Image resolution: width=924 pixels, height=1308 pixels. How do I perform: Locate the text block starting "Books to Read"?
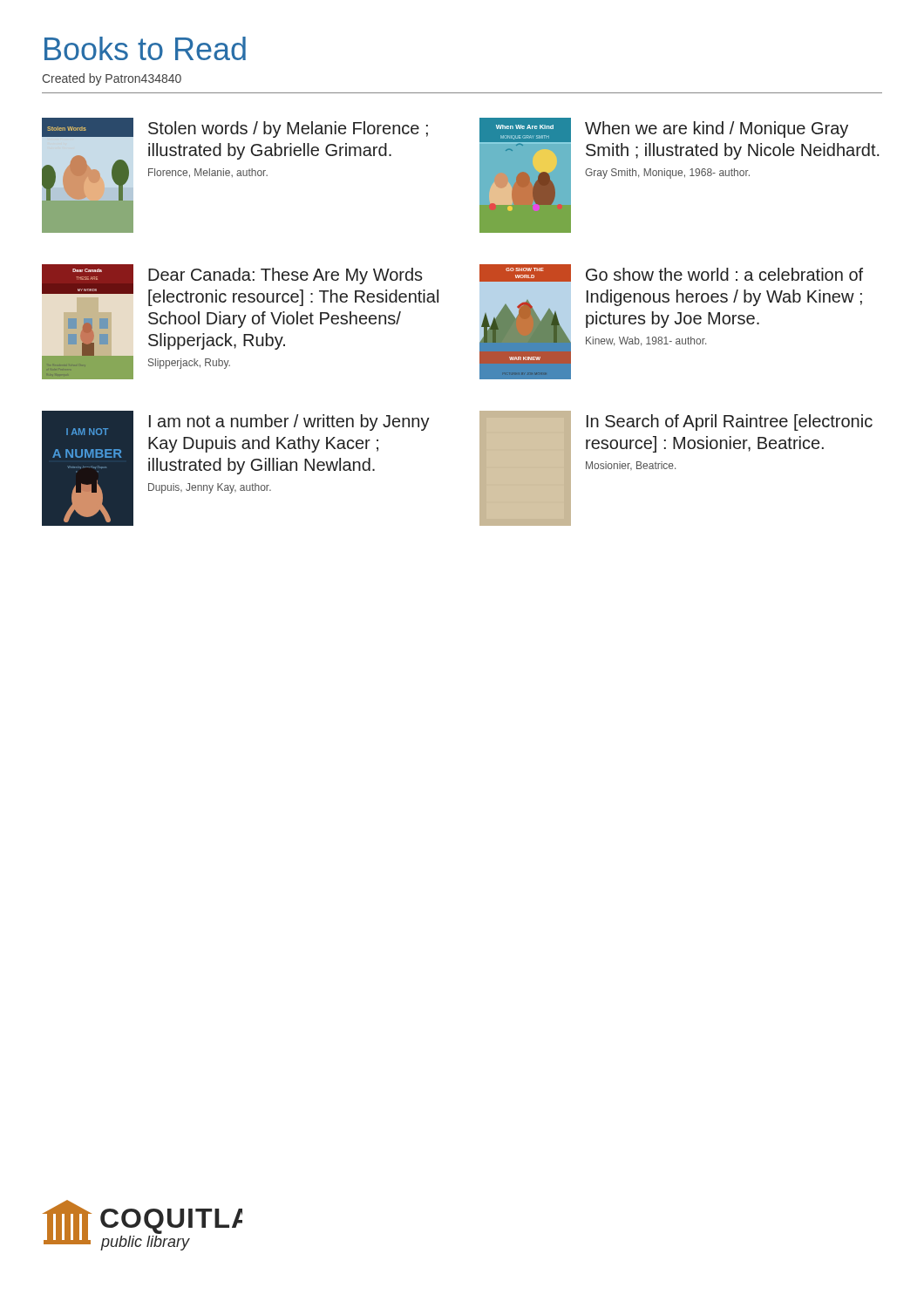point(145,49)
